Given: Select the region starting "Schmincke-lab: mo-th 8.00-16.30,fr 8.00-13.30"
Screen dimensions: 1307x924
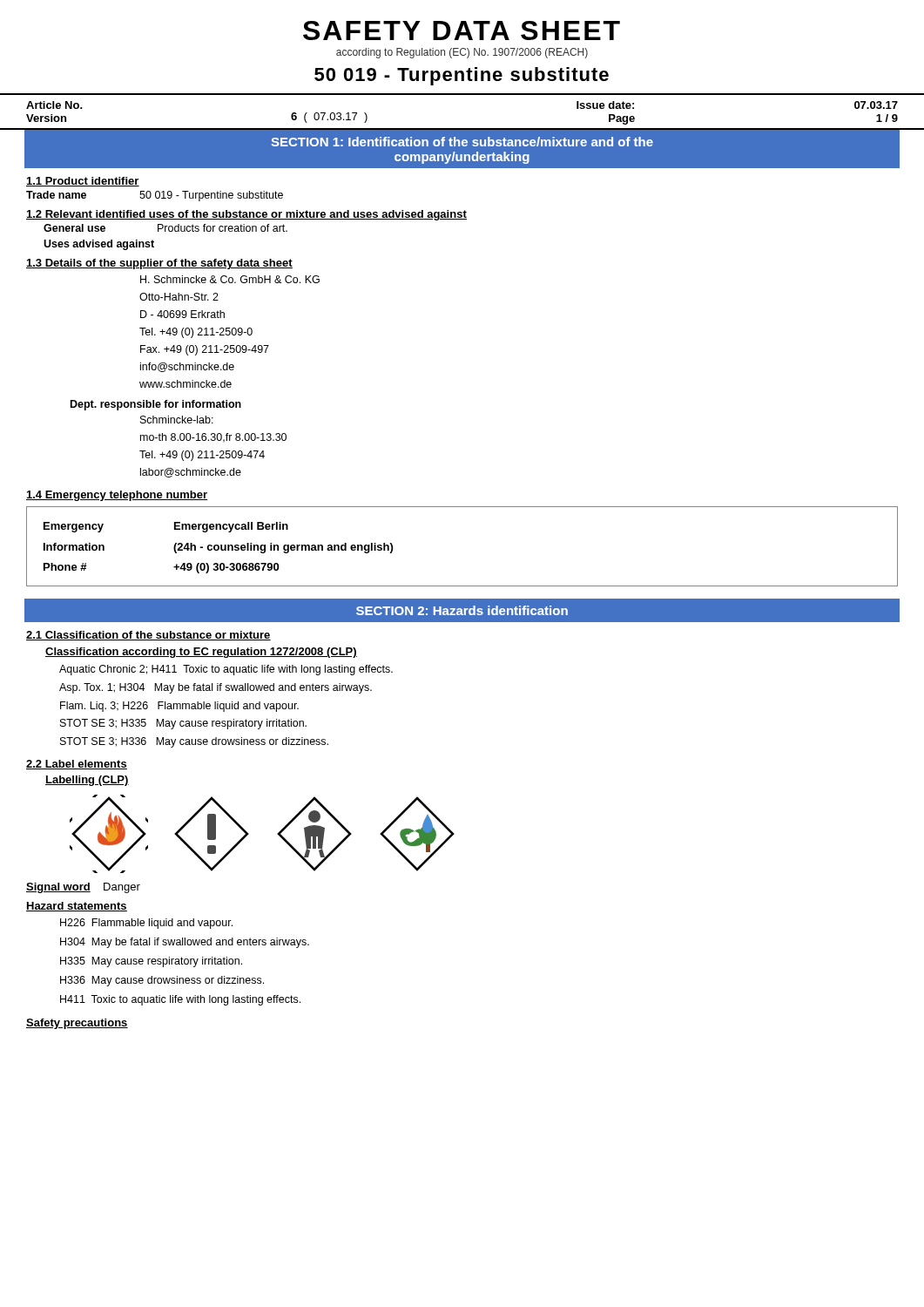Looking at the screenshot, I should coord(213,446).
